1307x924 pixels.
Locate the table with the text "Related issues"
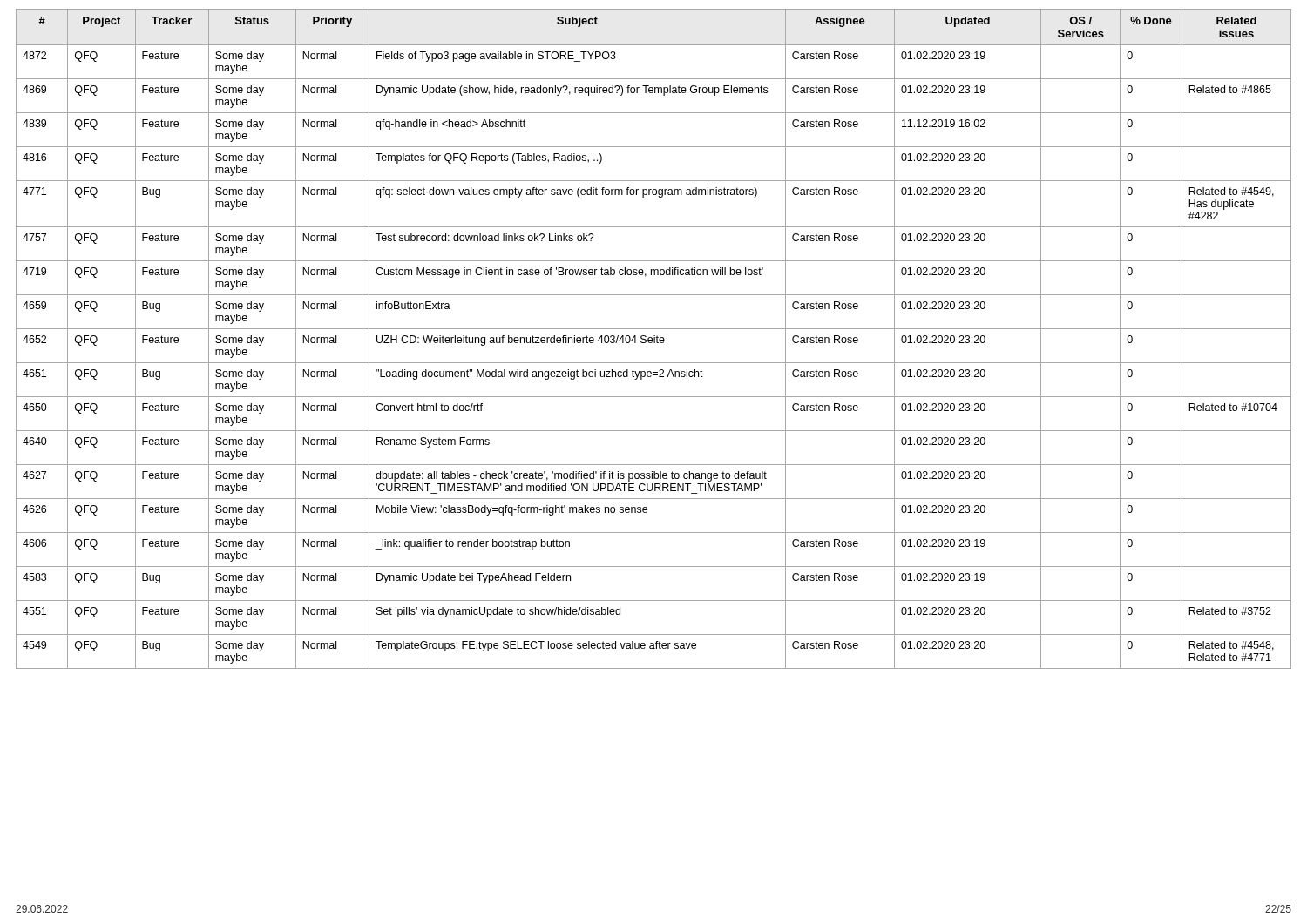pos(654,339)
